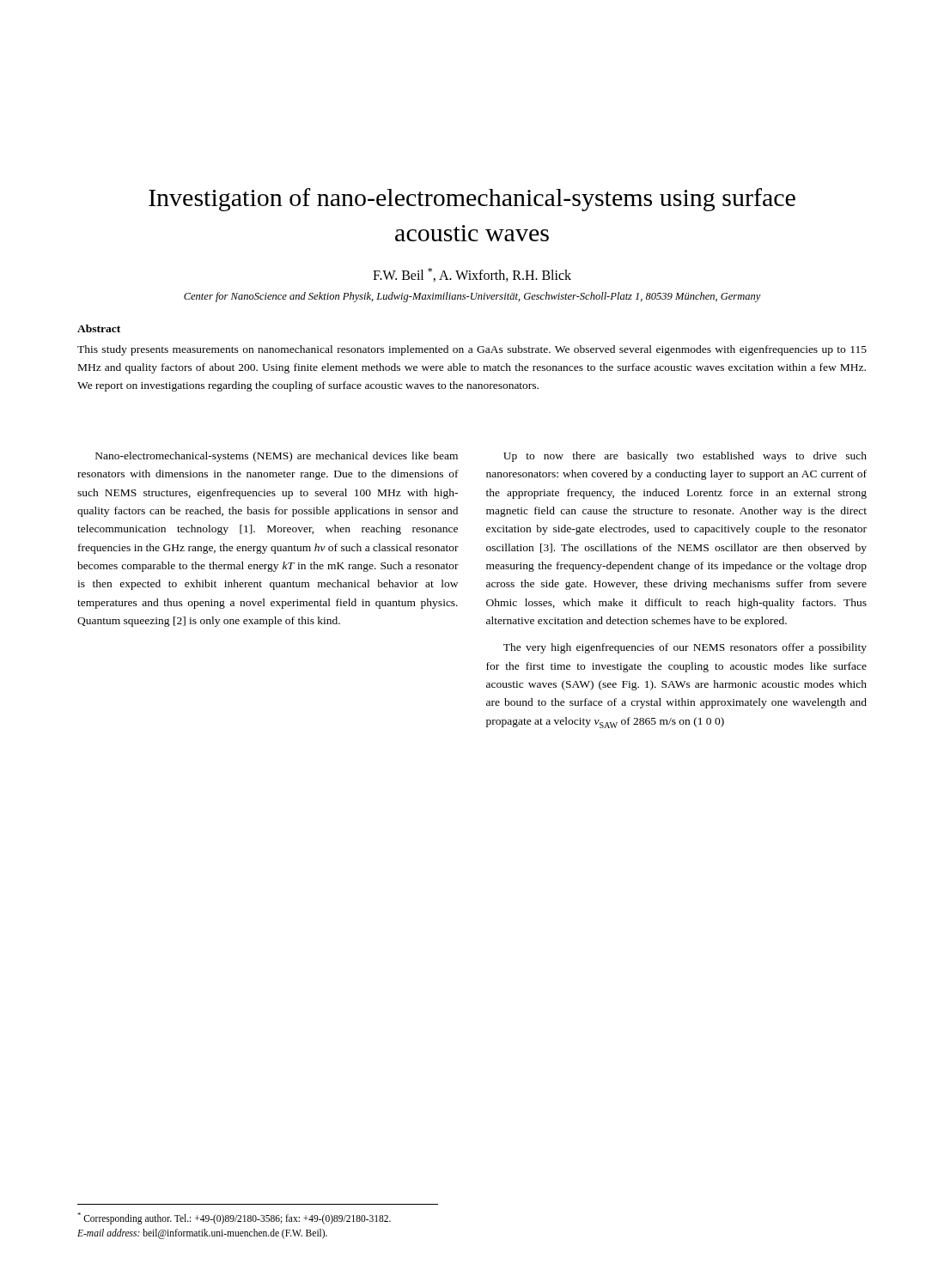Locate the text block with the text "Center for NanoScience"
Screen dimensions: 1288x944
click(472, 297)
